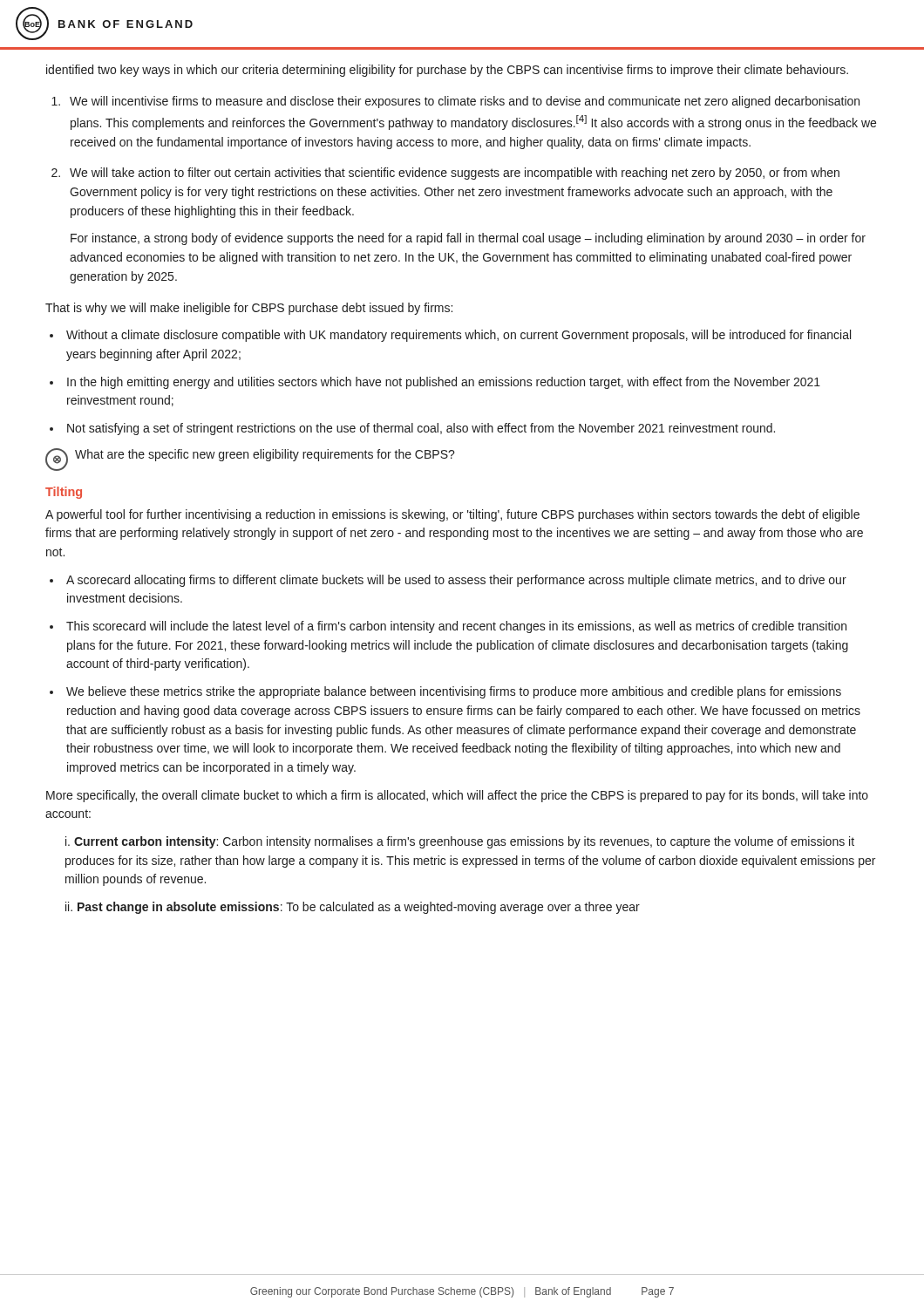Select the text block that says "That is why"
Screen dimensions: 1308x924
pyautogui.click(x=462, y=308)
